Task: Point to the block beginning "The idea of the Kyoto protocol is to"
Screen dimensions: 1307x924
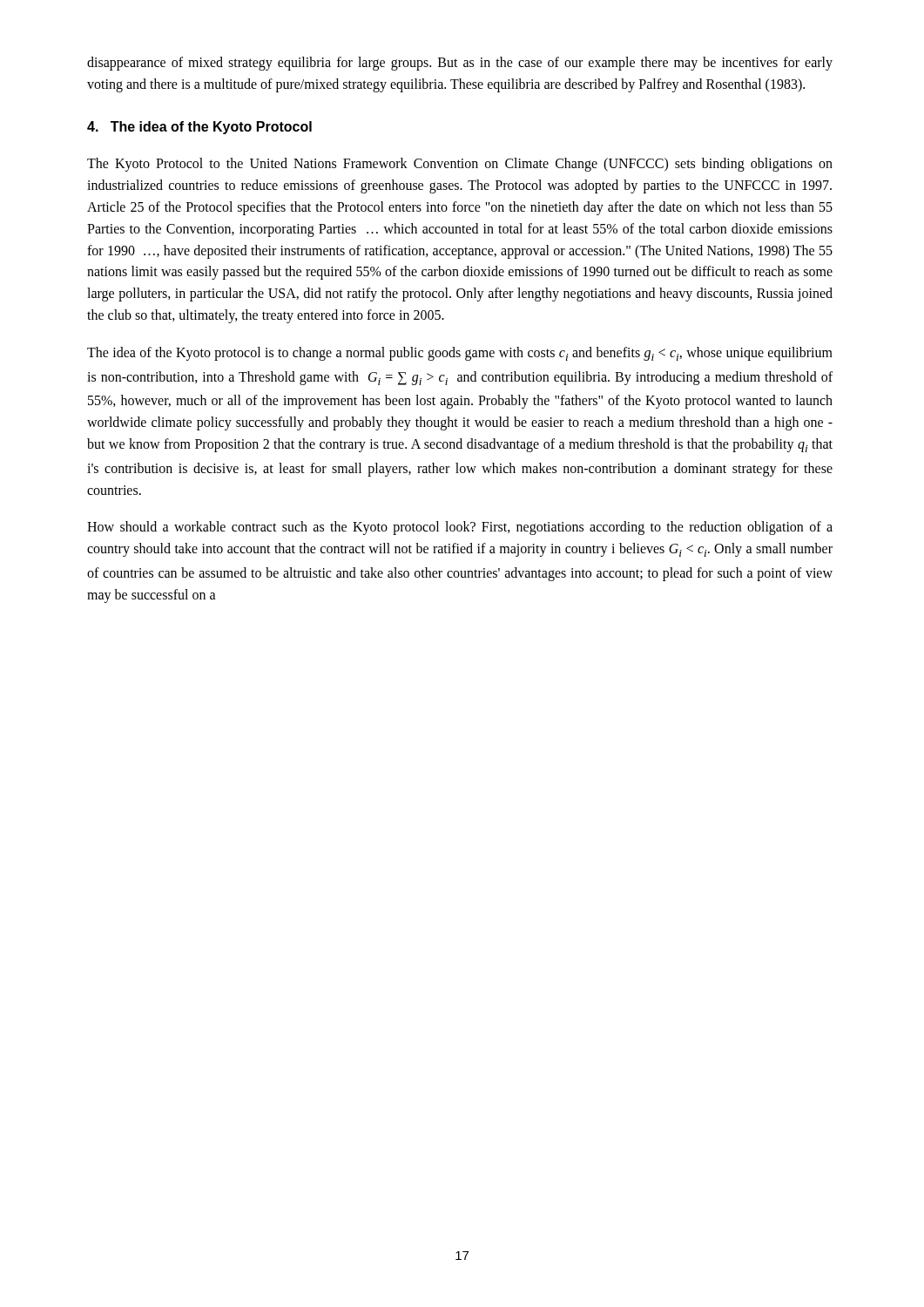Action: pyautogui.click(x=460, y=421)
